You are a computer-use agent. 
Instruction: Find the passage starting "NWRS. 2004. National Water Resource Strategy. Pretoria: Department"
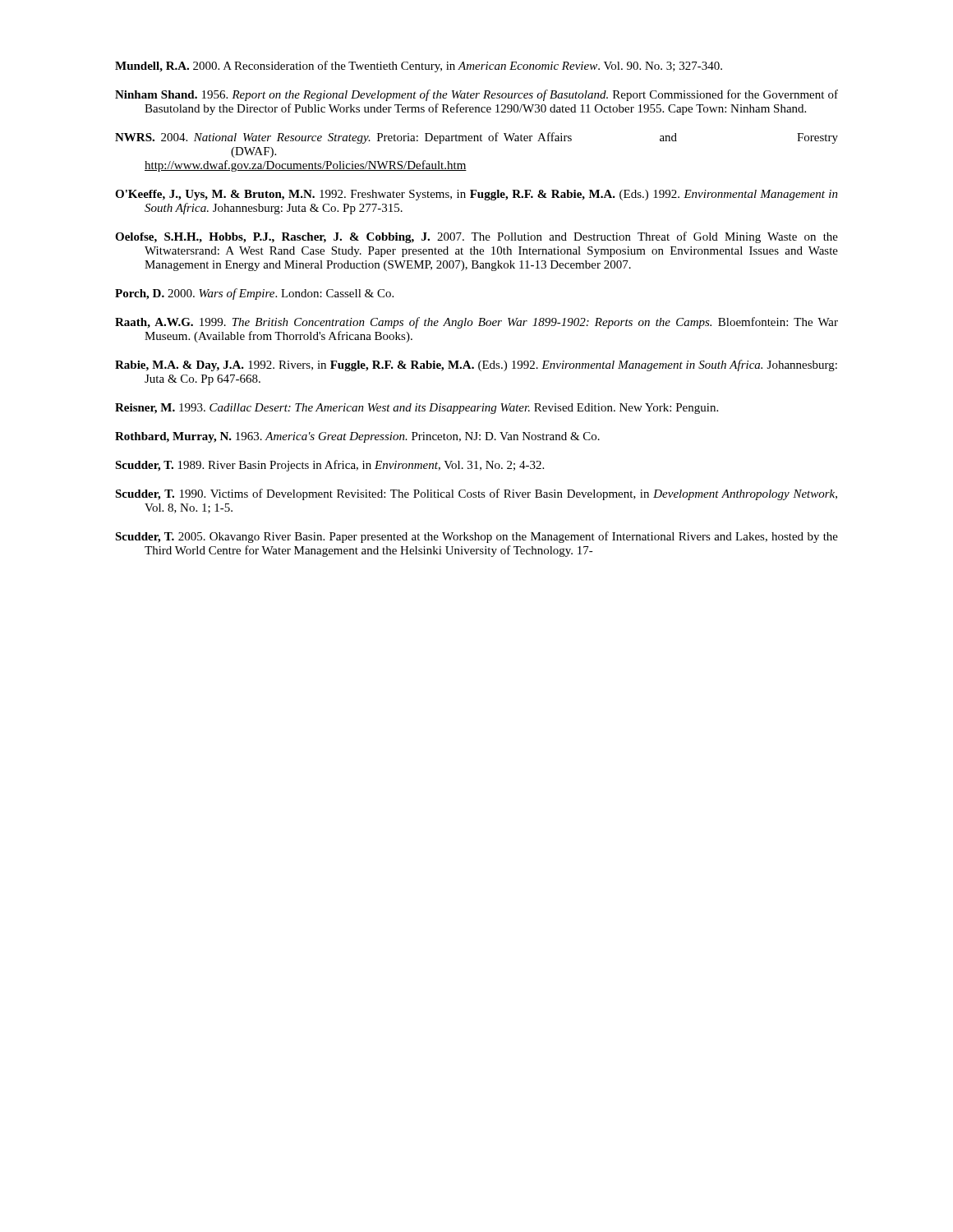(476, 151)
